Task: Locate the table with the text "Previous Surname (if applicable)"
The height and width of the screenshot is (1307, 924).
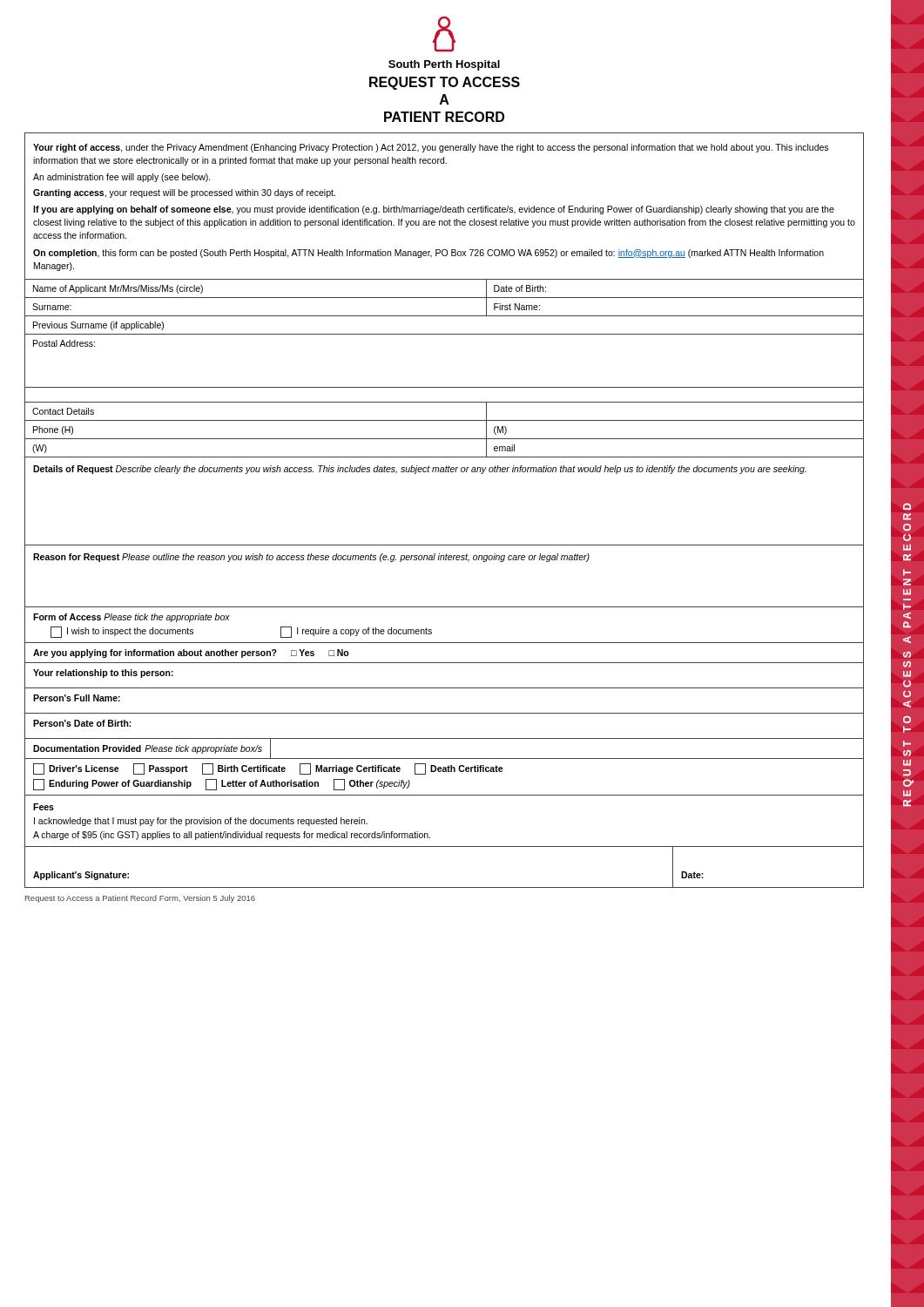Action: pyautogui.click(x=444, y=369)
